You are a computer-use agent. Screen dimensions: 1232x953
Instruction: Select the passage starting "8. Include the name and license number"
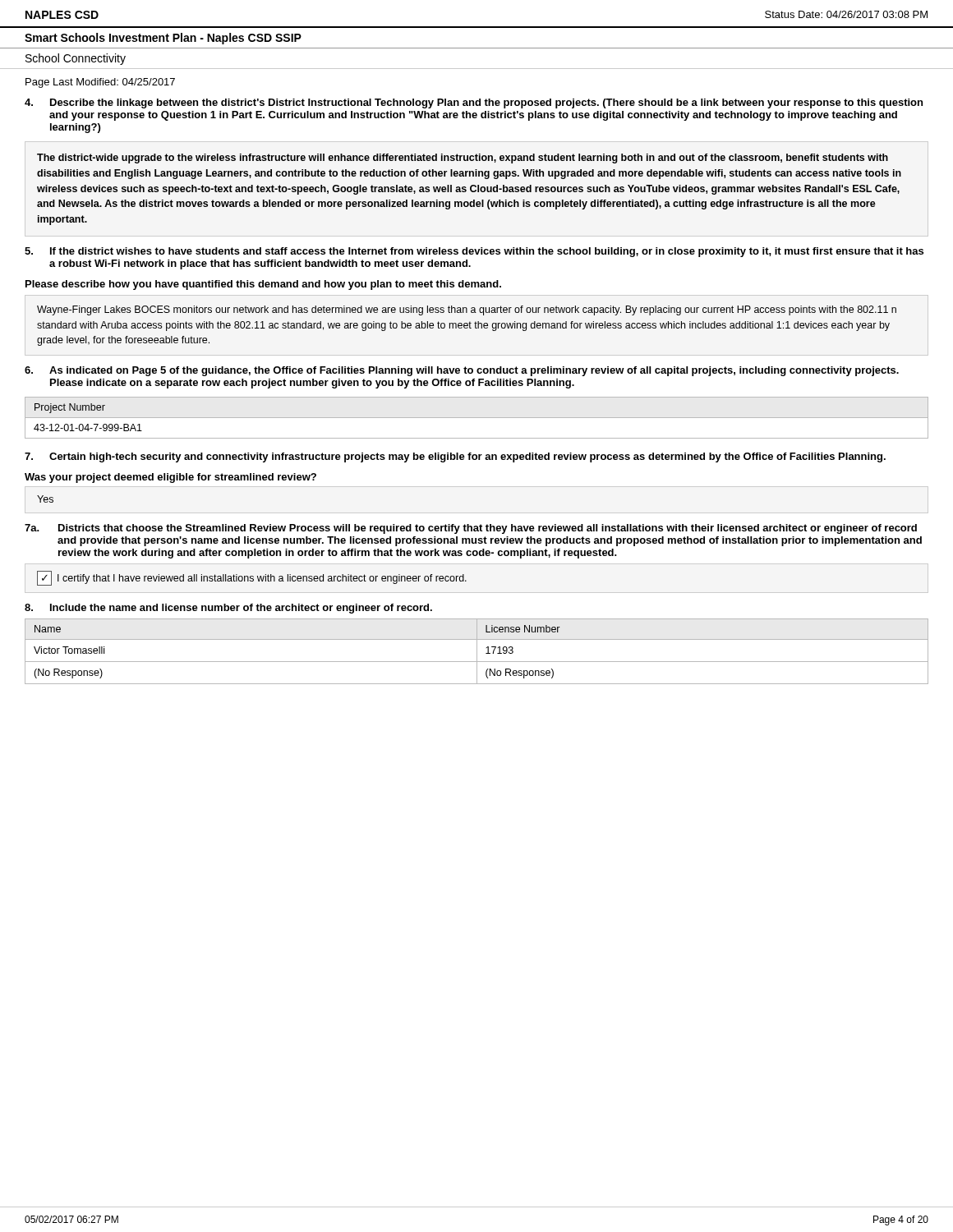(x=476, y=607)
